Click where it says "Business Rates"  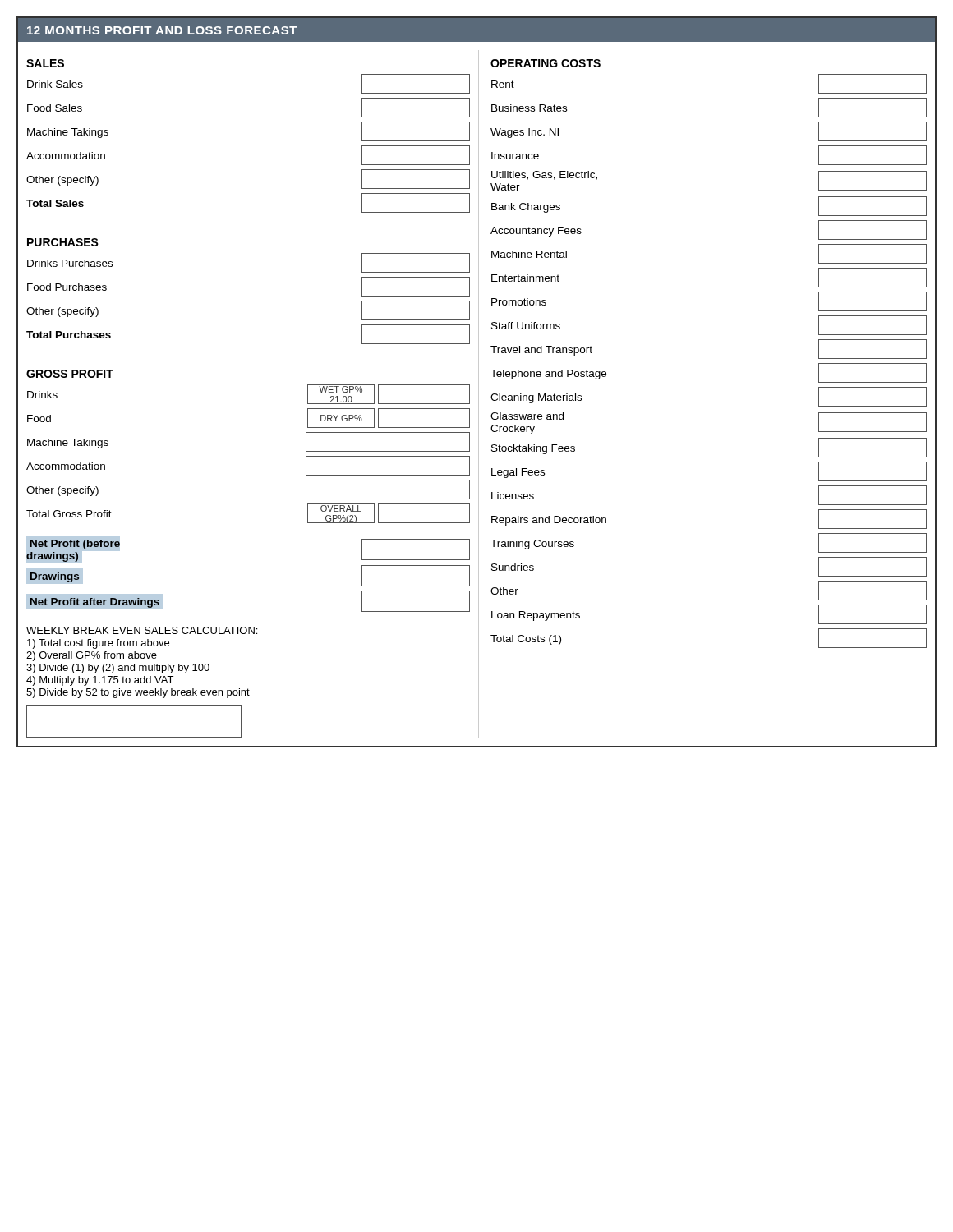click(530, 107)
